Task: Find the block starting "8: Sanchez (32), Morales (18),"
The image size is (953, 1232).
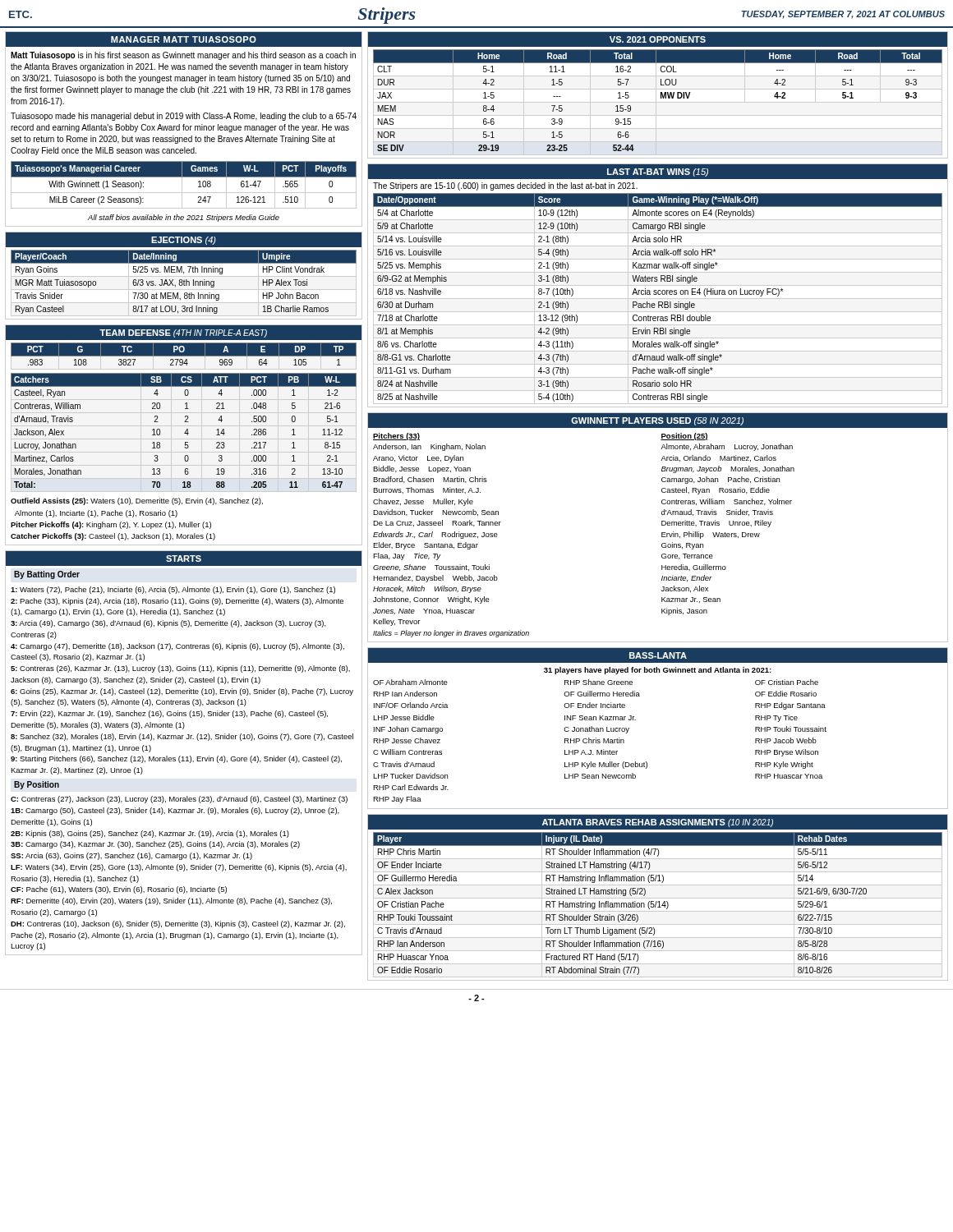Action: [182, 742]
